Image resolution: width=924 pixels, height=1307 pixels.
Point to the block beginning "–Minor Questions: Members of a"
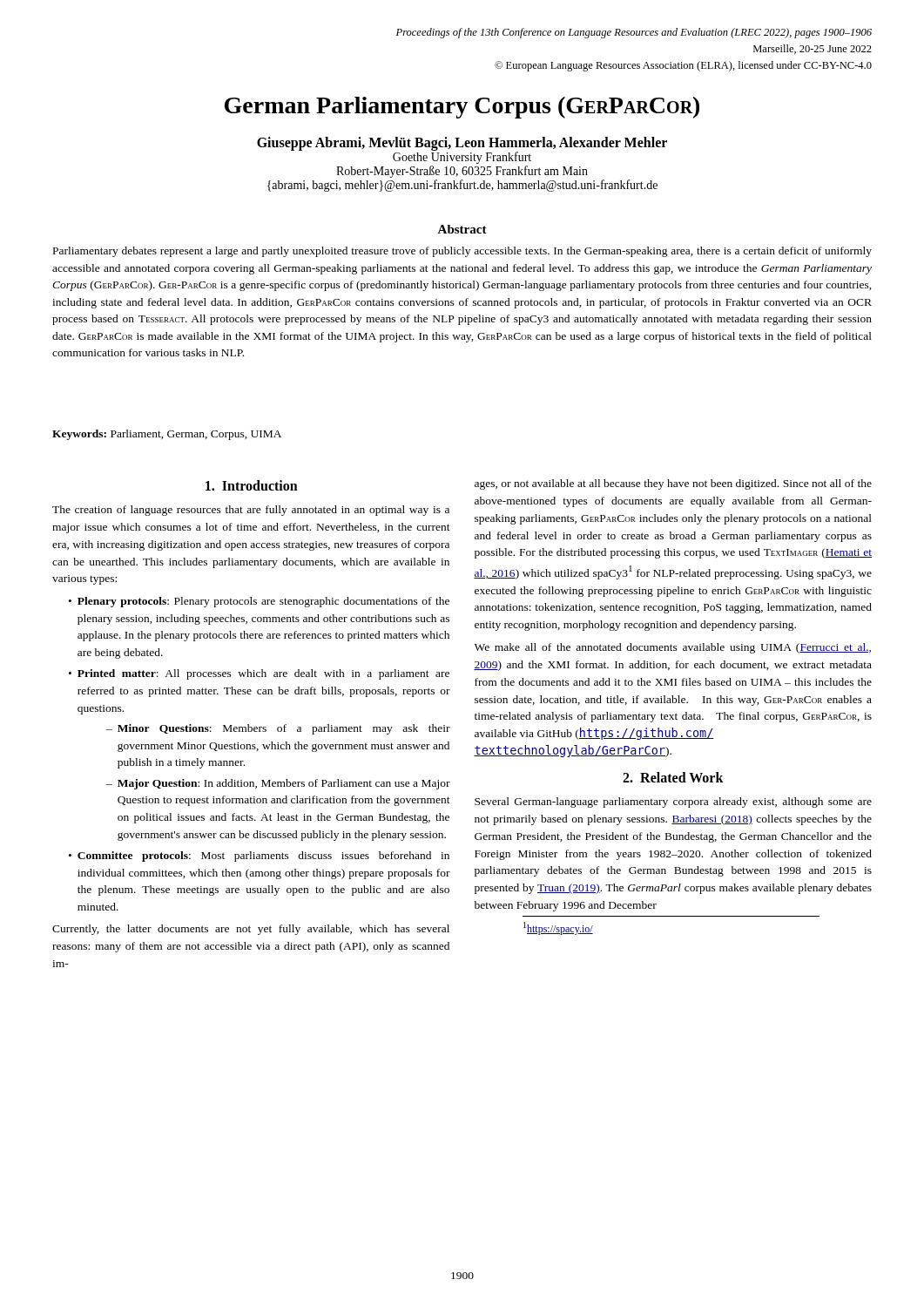click(278, 745)
